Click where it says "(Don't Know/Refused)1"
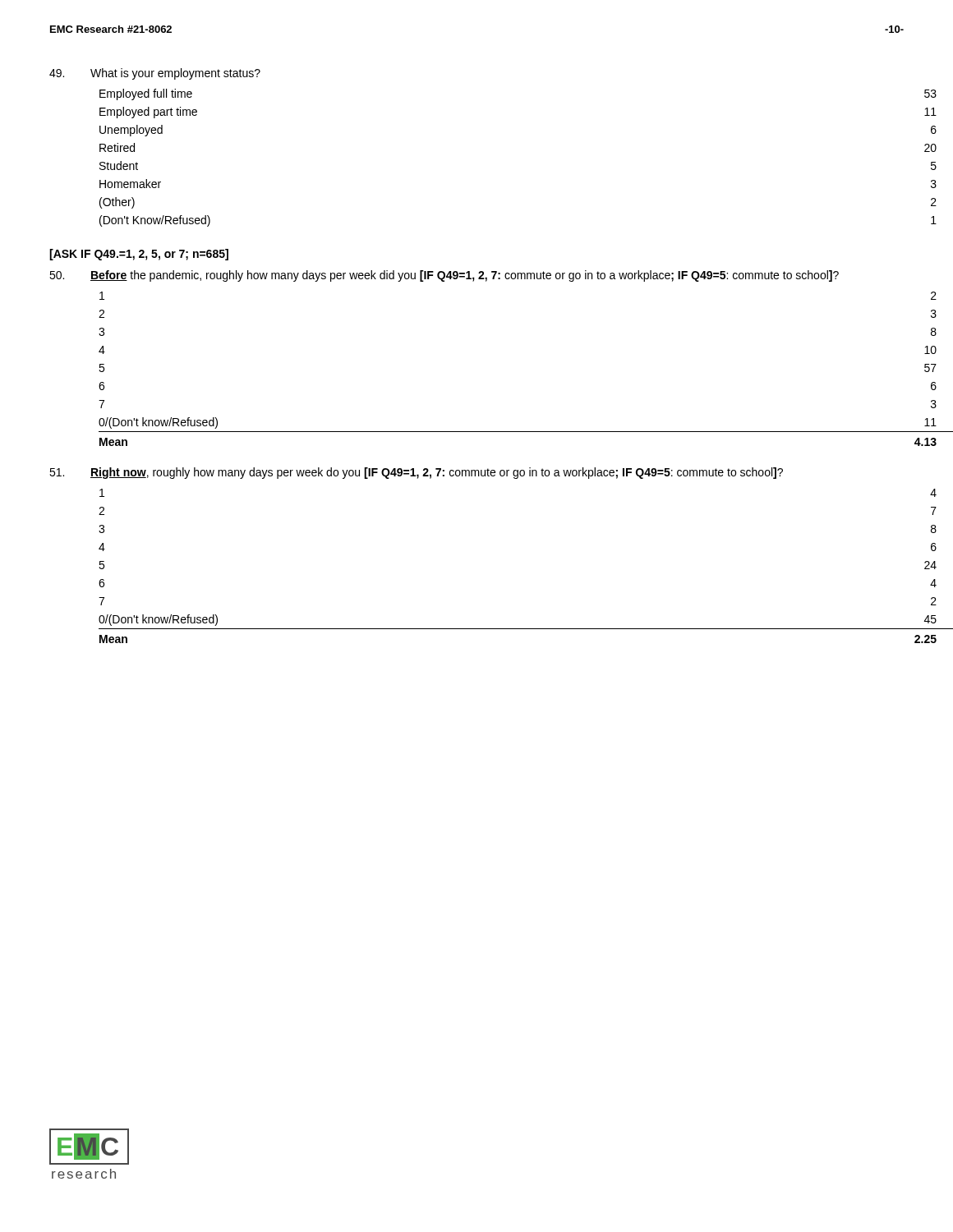The height and width of the screenshot is (1232, 953). tap(158, 221)
